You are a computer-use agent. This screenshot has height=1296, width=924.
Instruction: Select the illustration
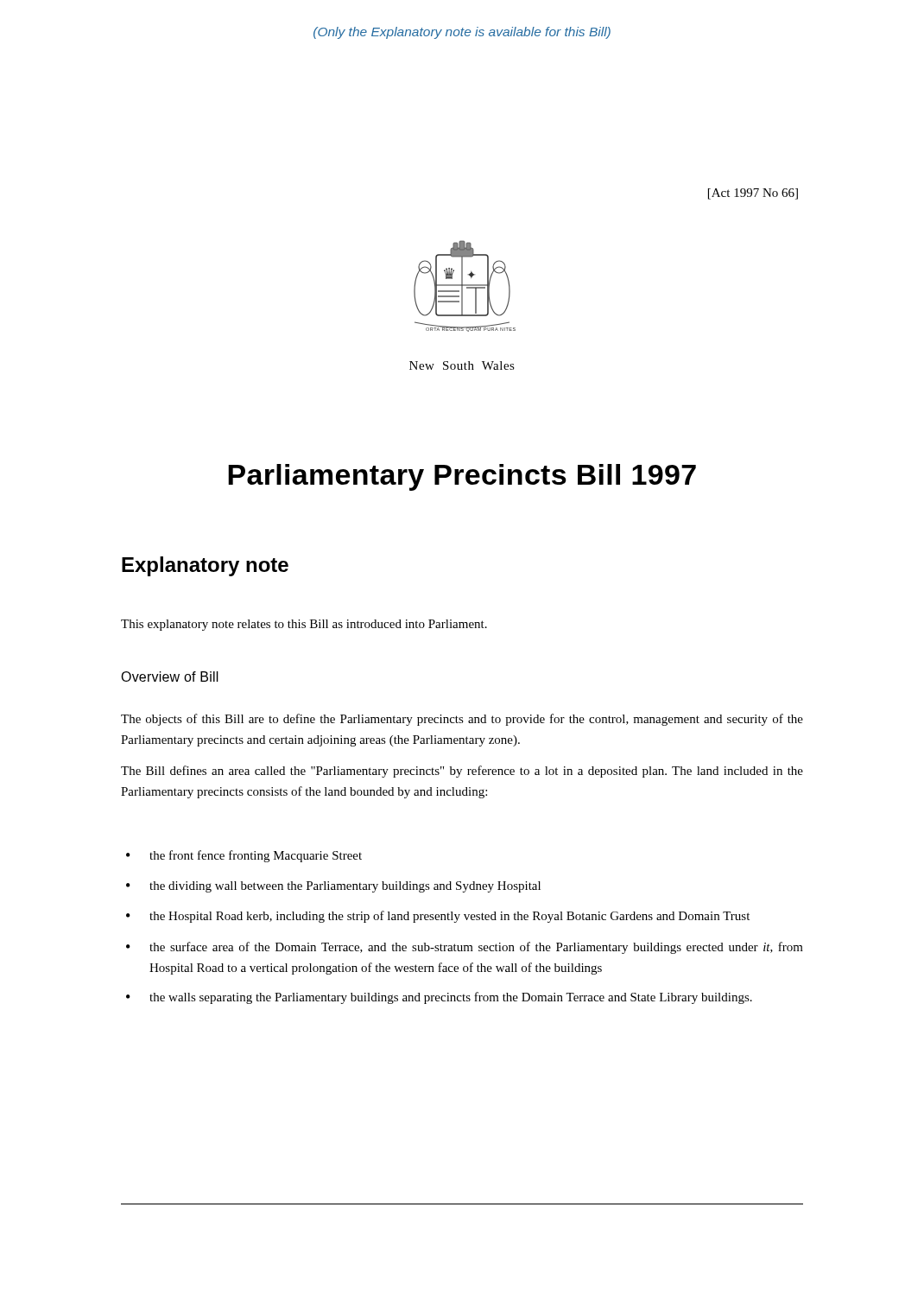pos(462,301)
